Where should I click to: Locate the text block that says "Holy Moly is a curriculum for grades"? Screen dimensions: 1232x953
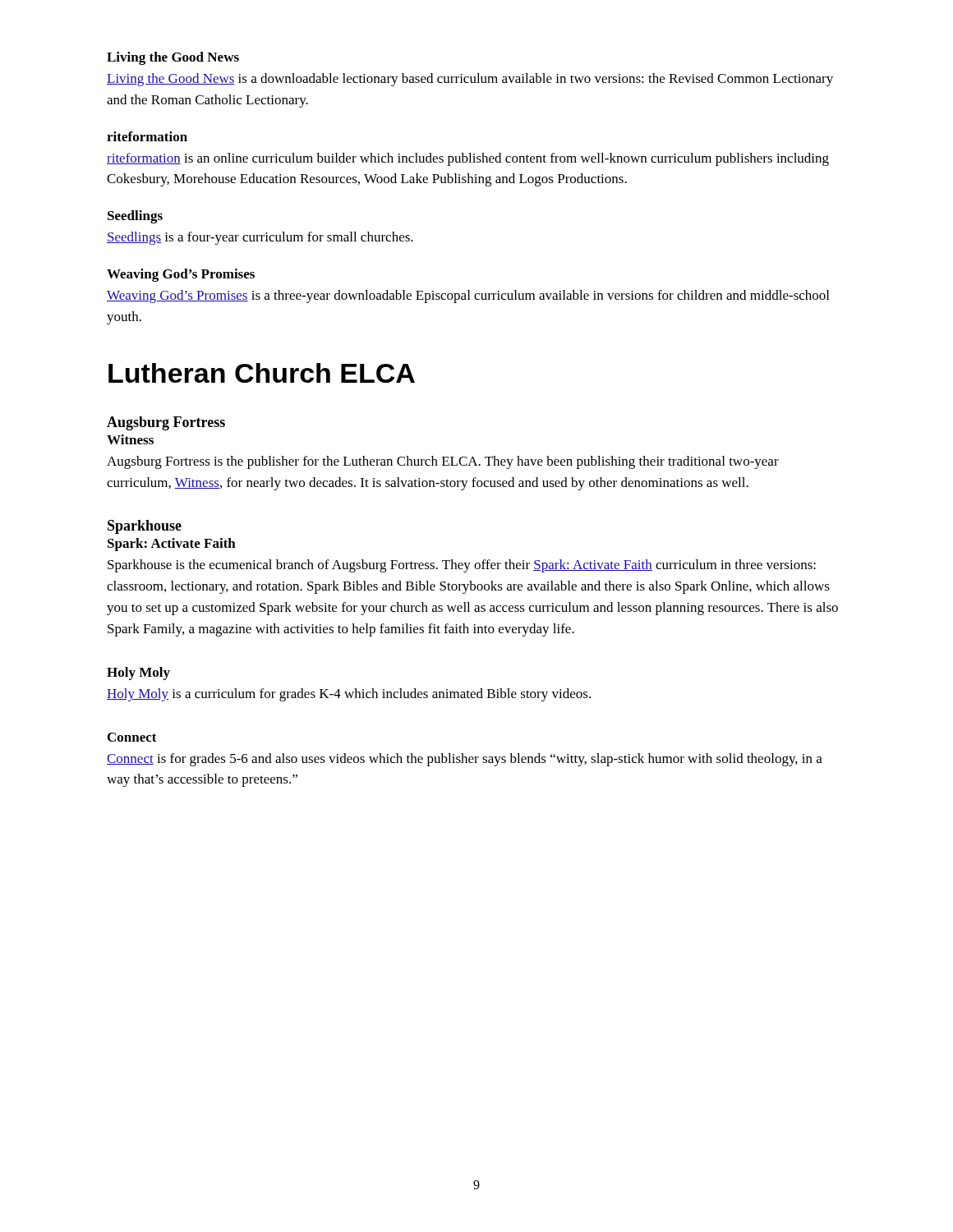(x=349, y=693)
